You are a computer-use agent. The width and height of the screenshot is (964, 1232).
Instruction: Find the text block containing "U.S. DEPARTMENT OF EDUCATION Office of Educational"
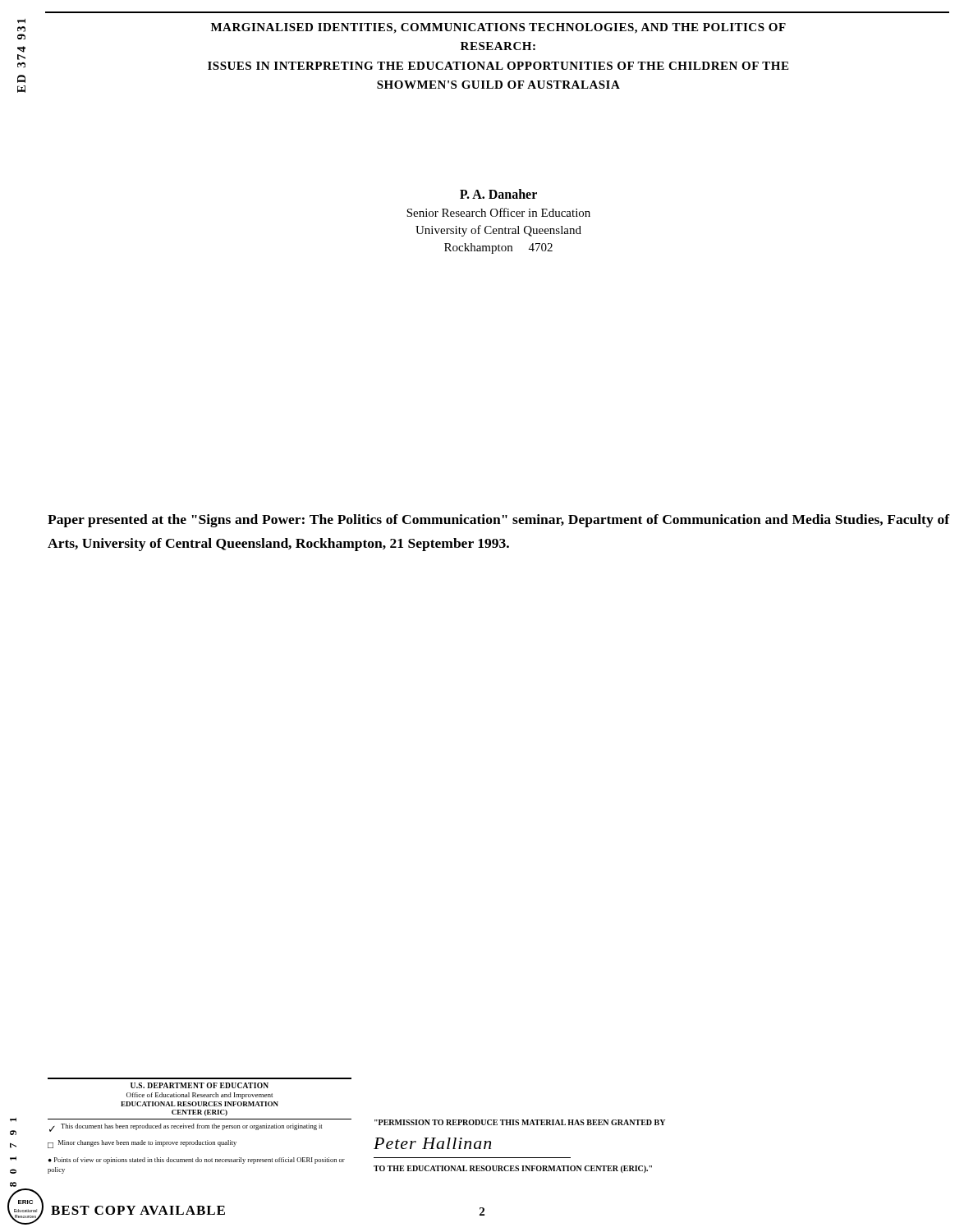click(x=200, y=1126)
